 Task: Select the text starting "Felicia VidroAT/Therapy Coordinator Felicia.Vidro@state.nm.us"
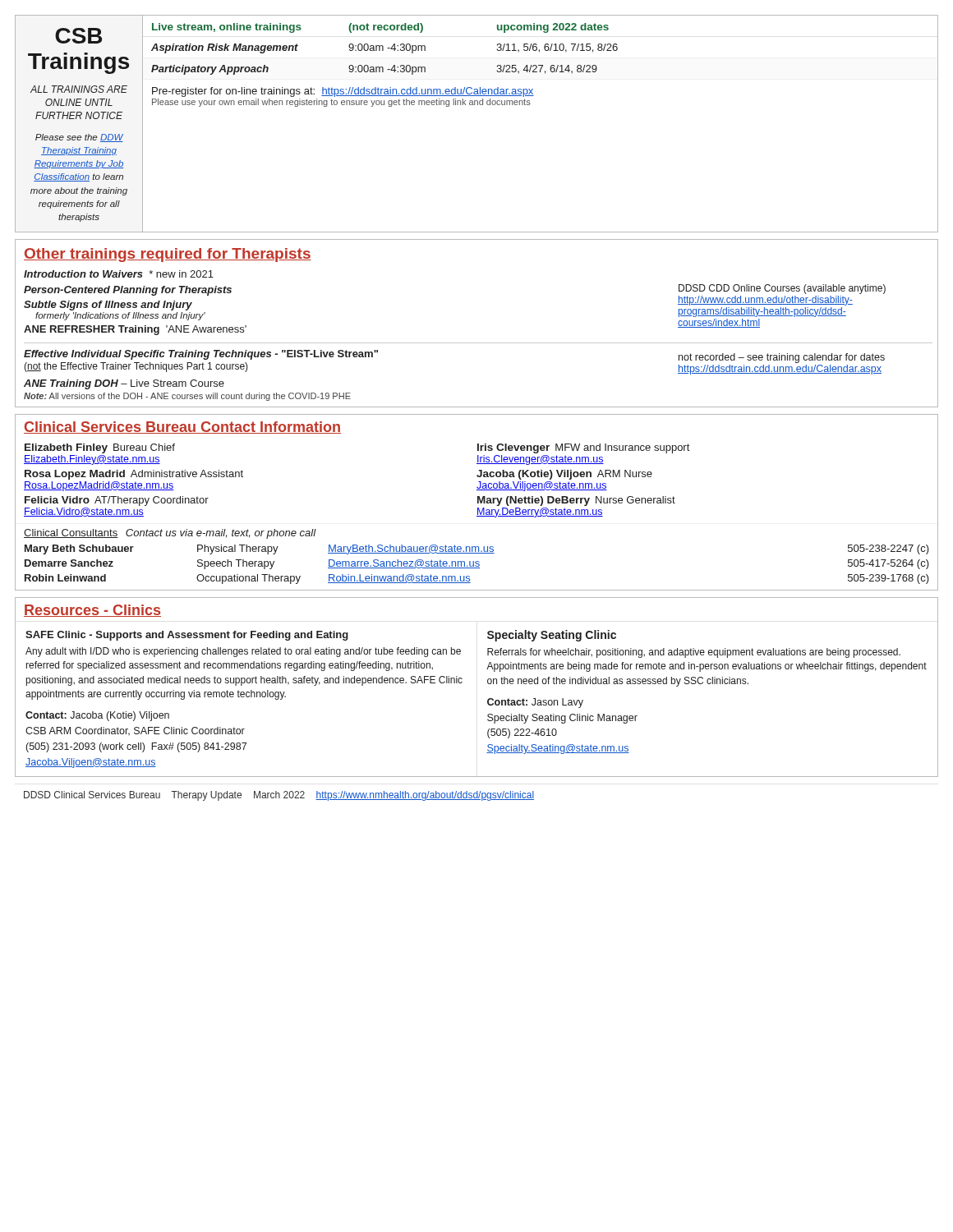pos(117,501)
